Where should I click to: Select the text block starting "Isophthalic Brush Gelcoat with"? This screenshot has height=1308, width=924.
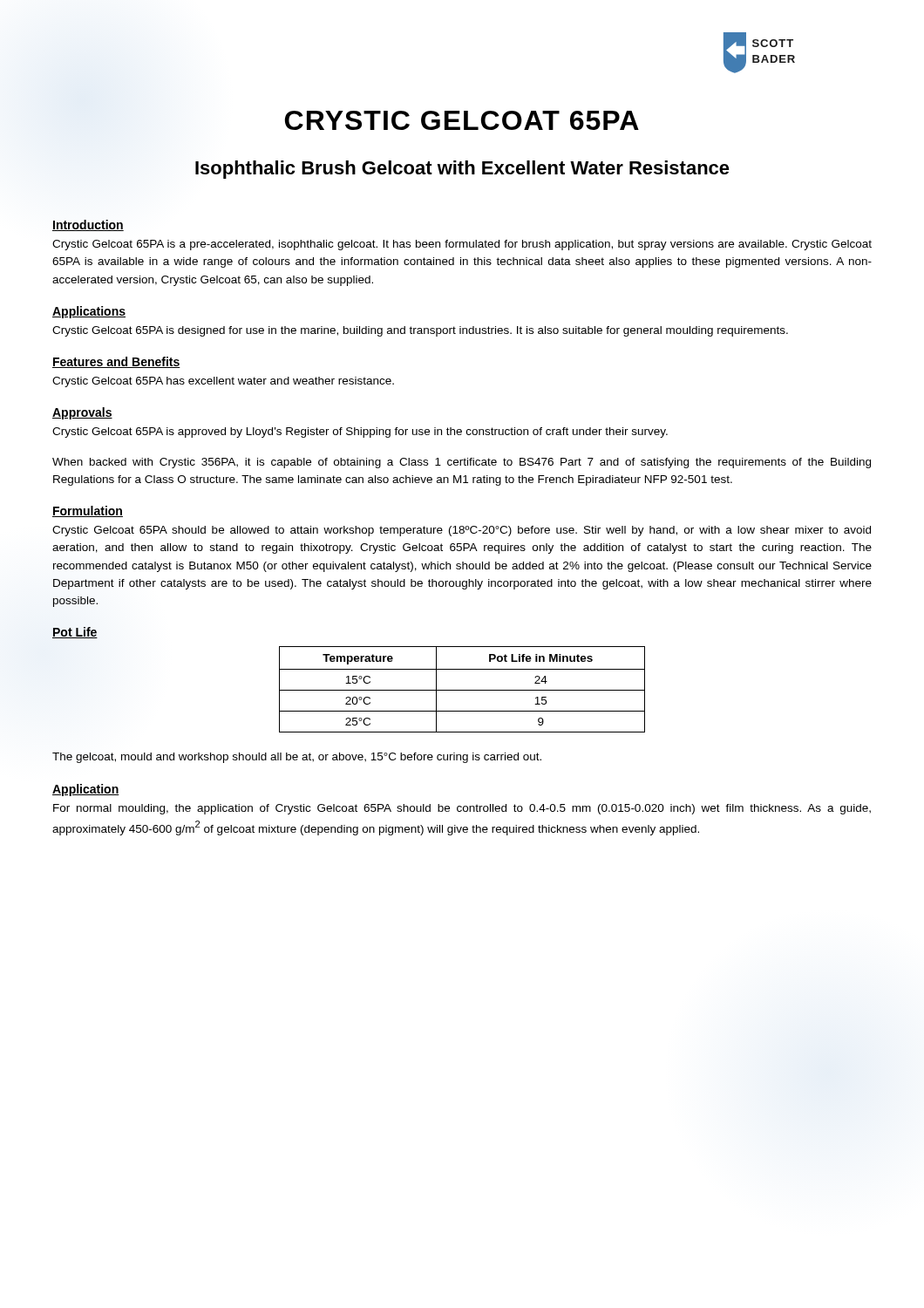click(462, 168)
